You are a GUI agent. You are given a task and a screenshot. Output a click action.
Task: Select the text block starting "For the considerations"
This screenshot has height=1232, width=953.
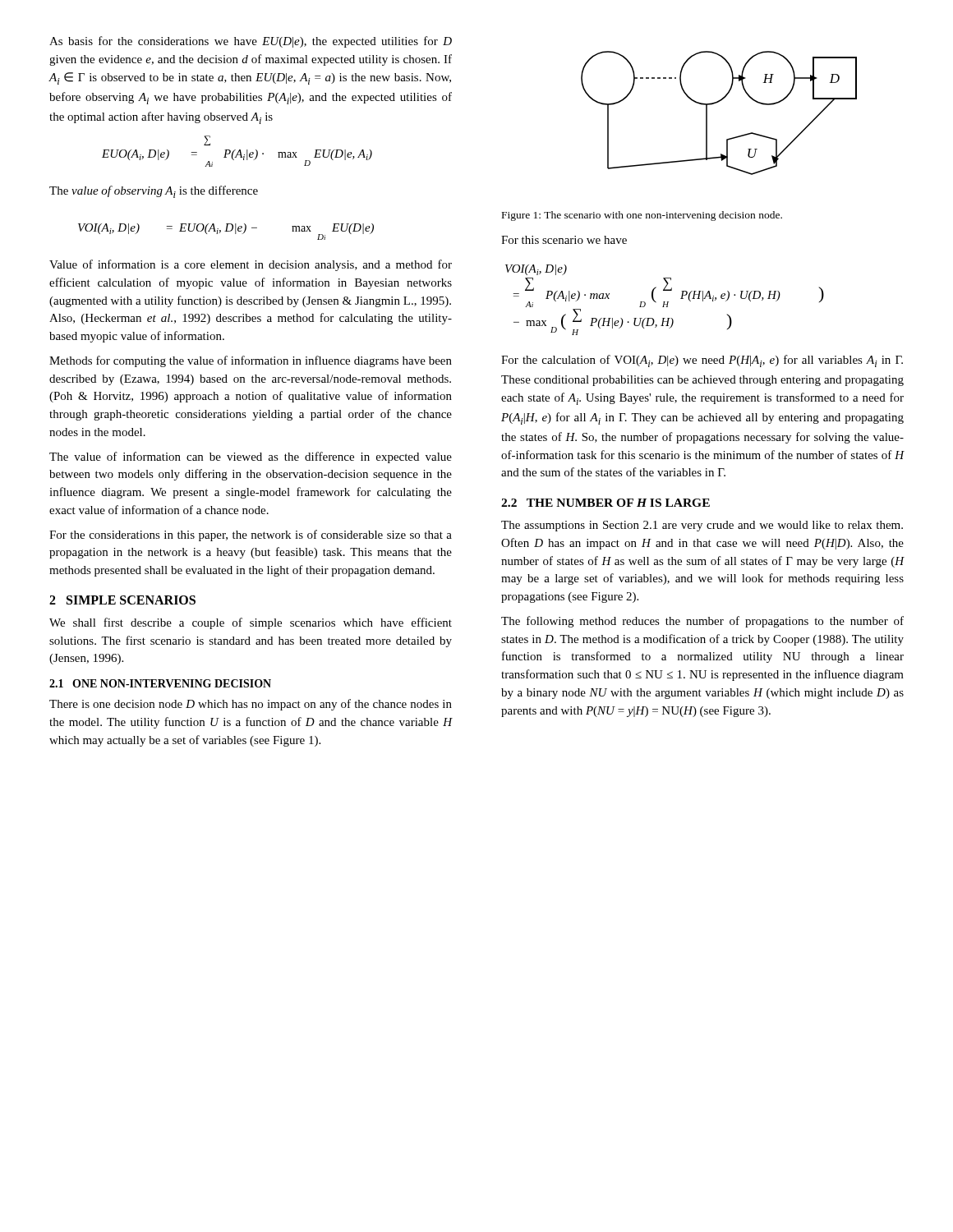coord(251,553)
